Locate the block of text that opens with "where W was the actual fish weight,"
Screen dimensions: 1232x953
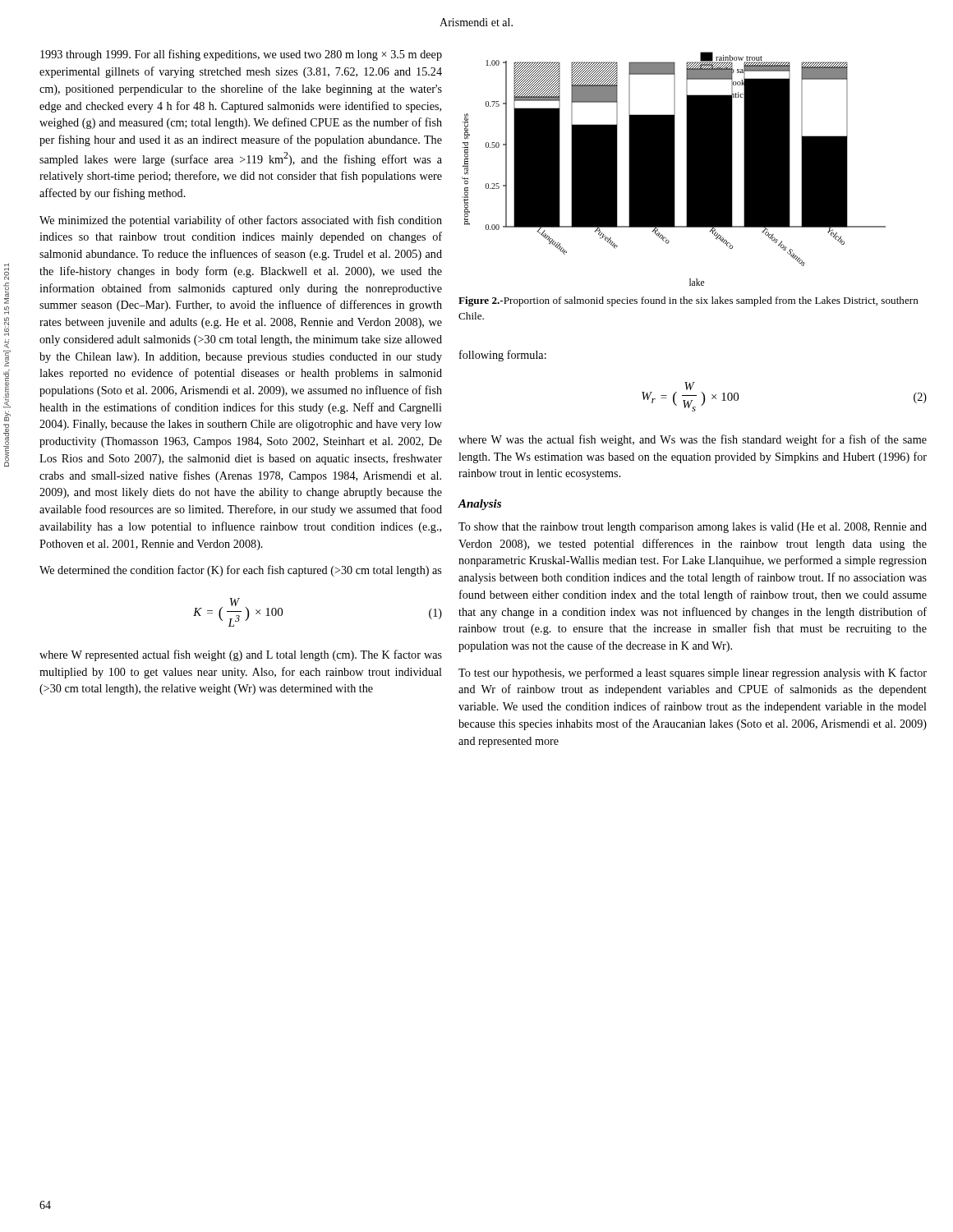[x=693, y=456]
